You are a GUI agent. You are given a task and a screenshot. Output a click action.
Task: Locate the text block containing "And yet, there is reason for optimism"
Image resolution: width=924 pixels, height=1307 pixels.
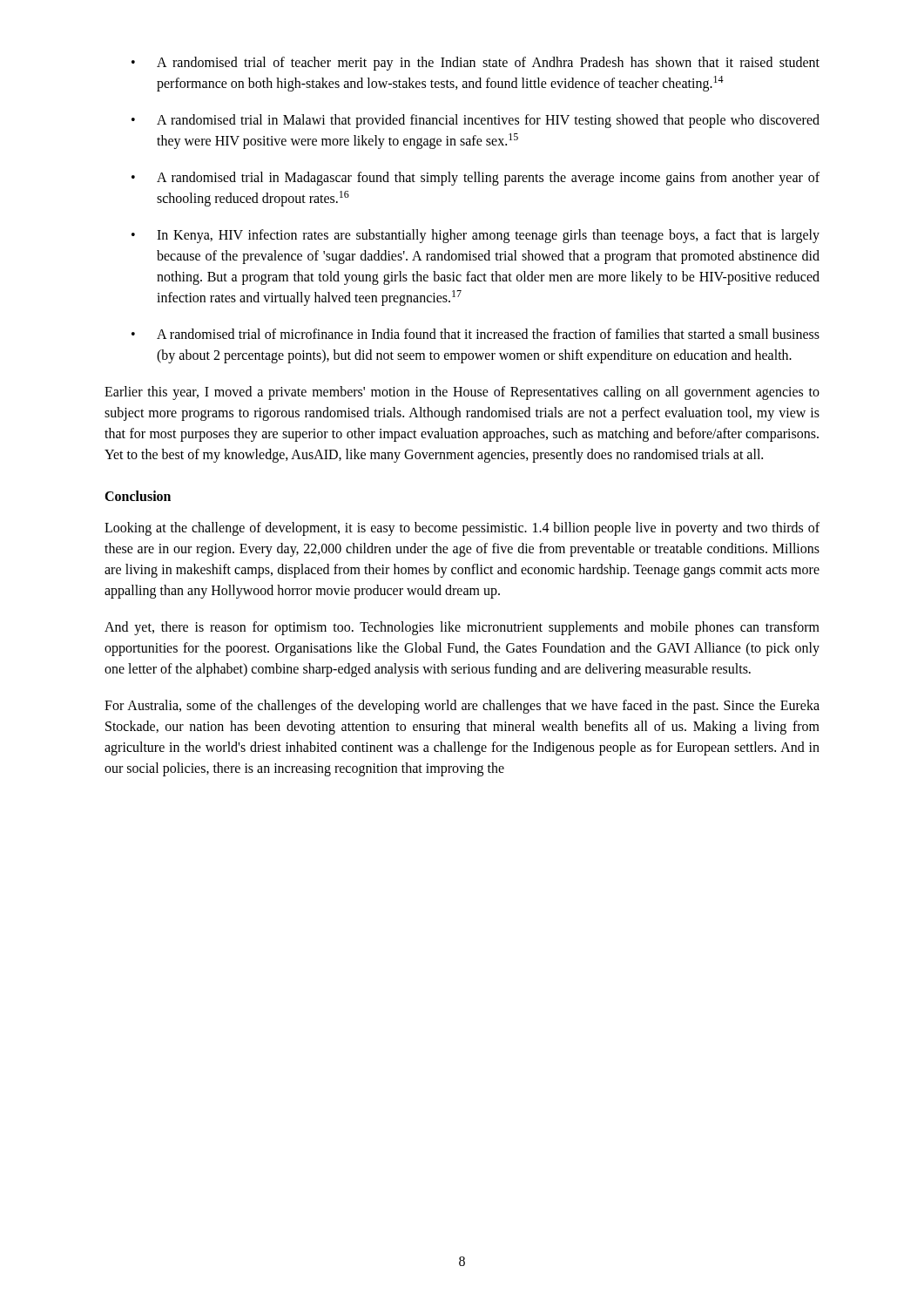click(x=462, y=648)
